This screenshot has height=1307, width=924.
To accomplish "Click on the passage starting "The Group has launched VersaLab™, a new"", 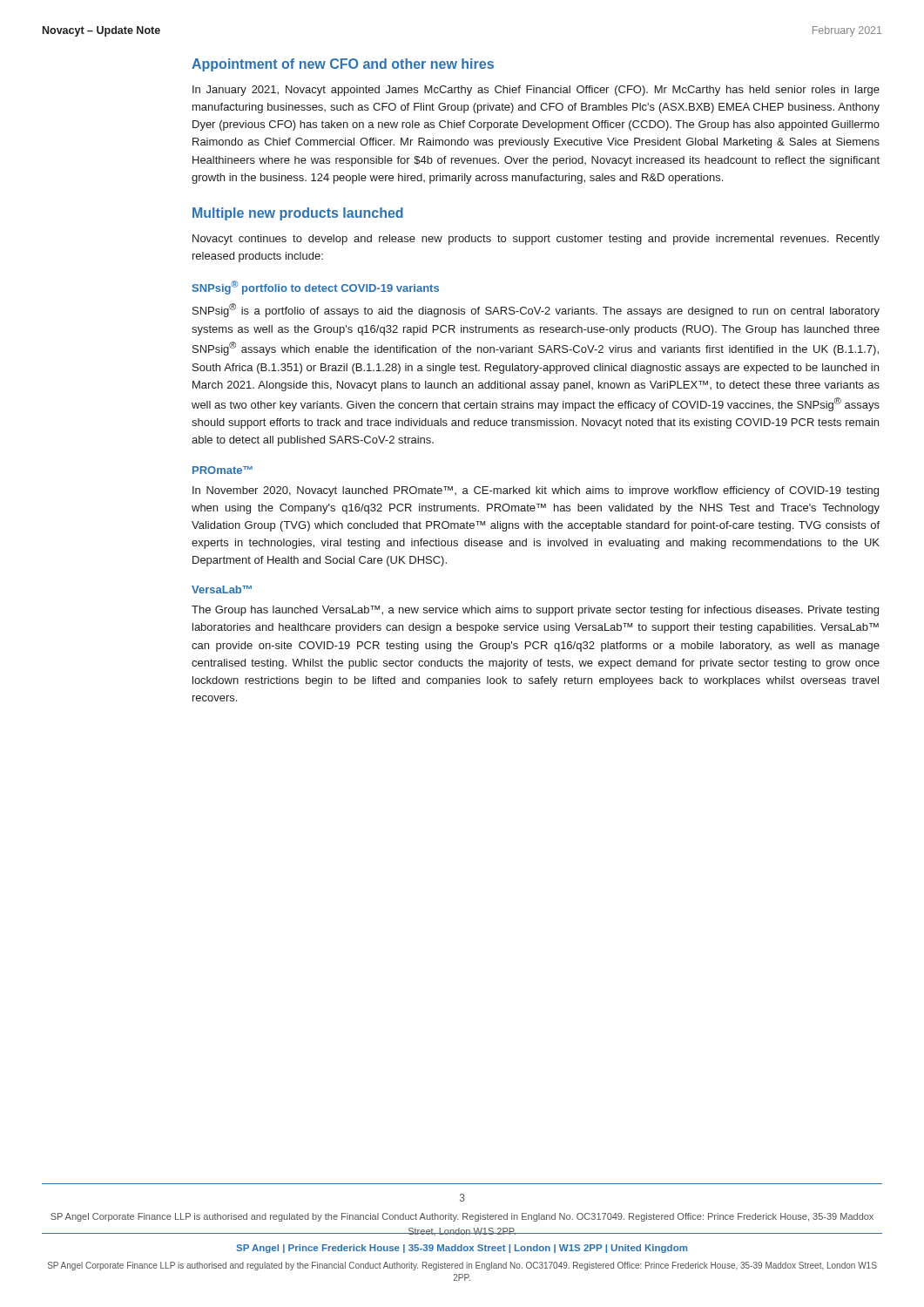I will tap(536, 654).
